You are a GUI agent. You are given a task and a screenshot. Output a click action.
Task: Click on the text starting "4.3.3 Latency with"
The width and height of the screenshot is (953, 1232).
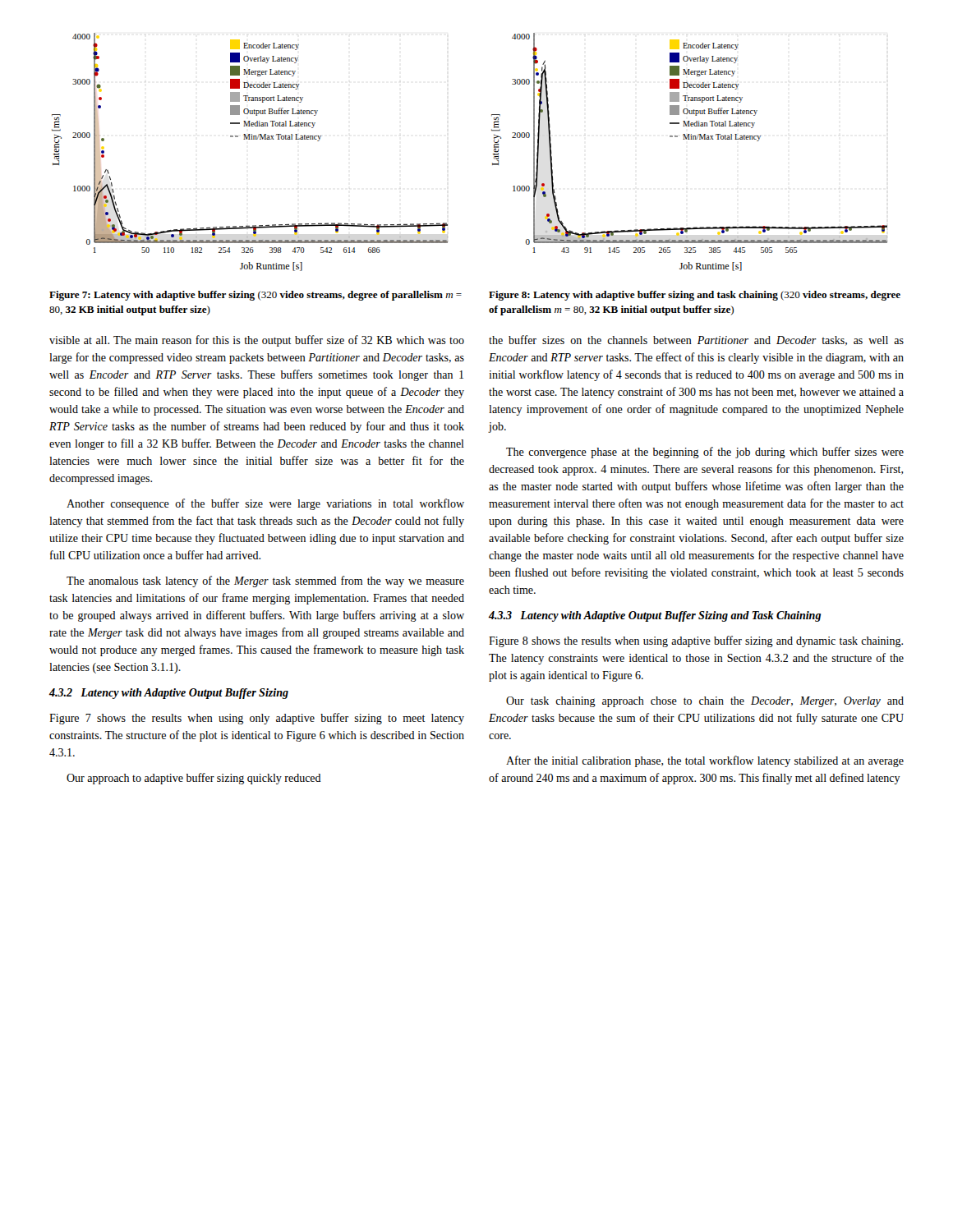(696, 616)
